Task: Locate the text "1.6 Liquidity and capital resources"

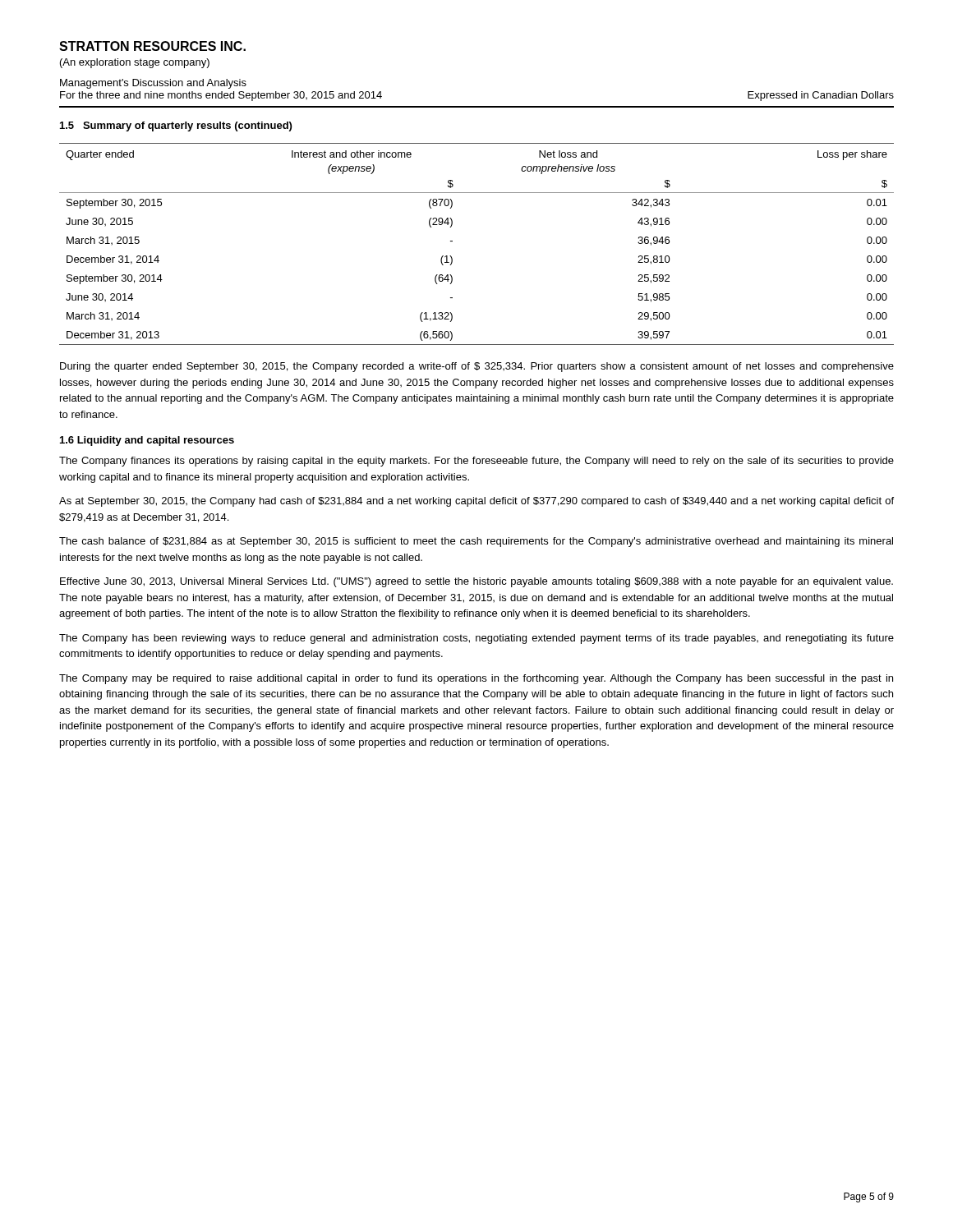Action: click(x=147, y=440)
